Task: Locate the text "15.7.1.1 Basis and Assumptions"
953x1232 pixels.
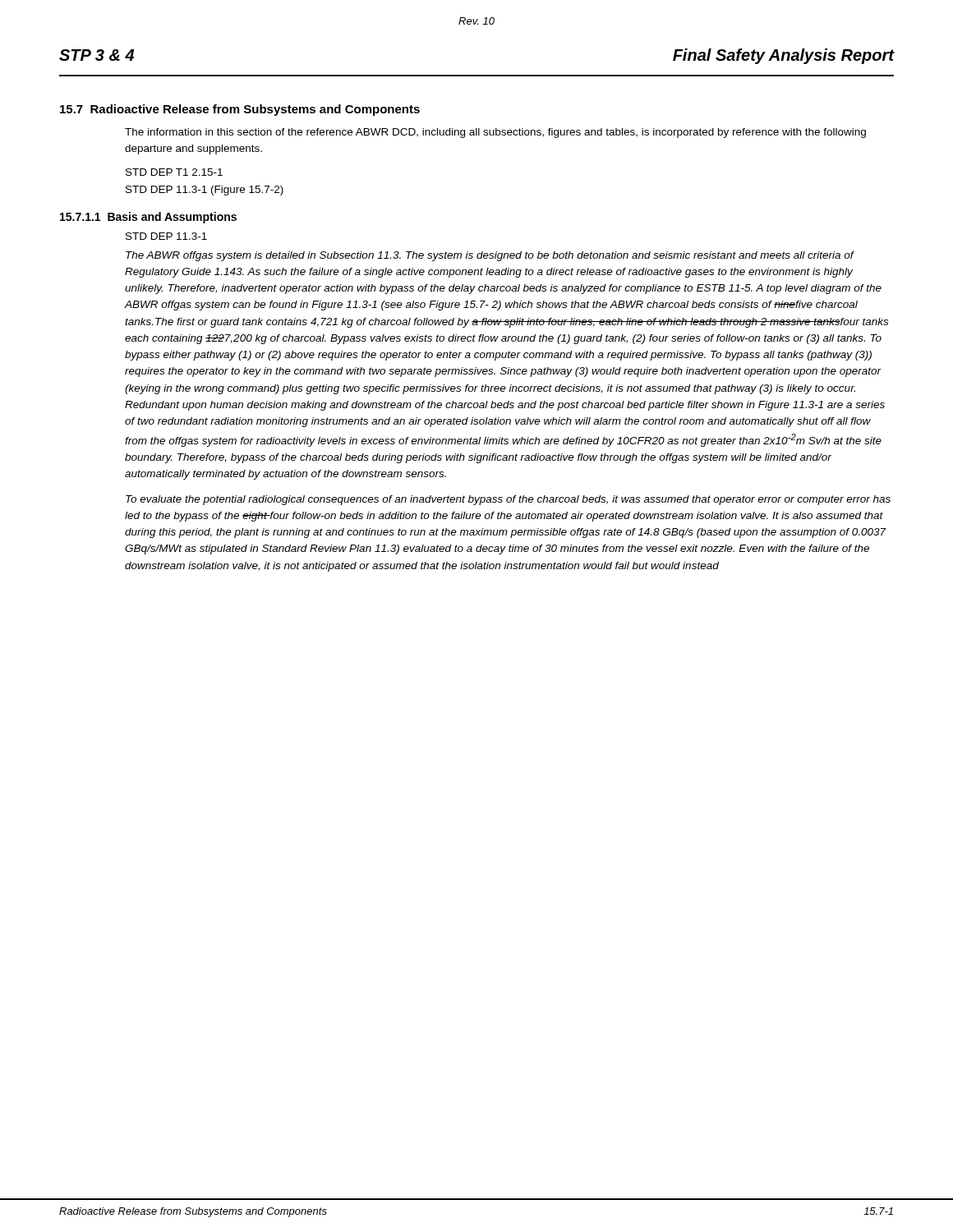Action: tap(148, 216)
